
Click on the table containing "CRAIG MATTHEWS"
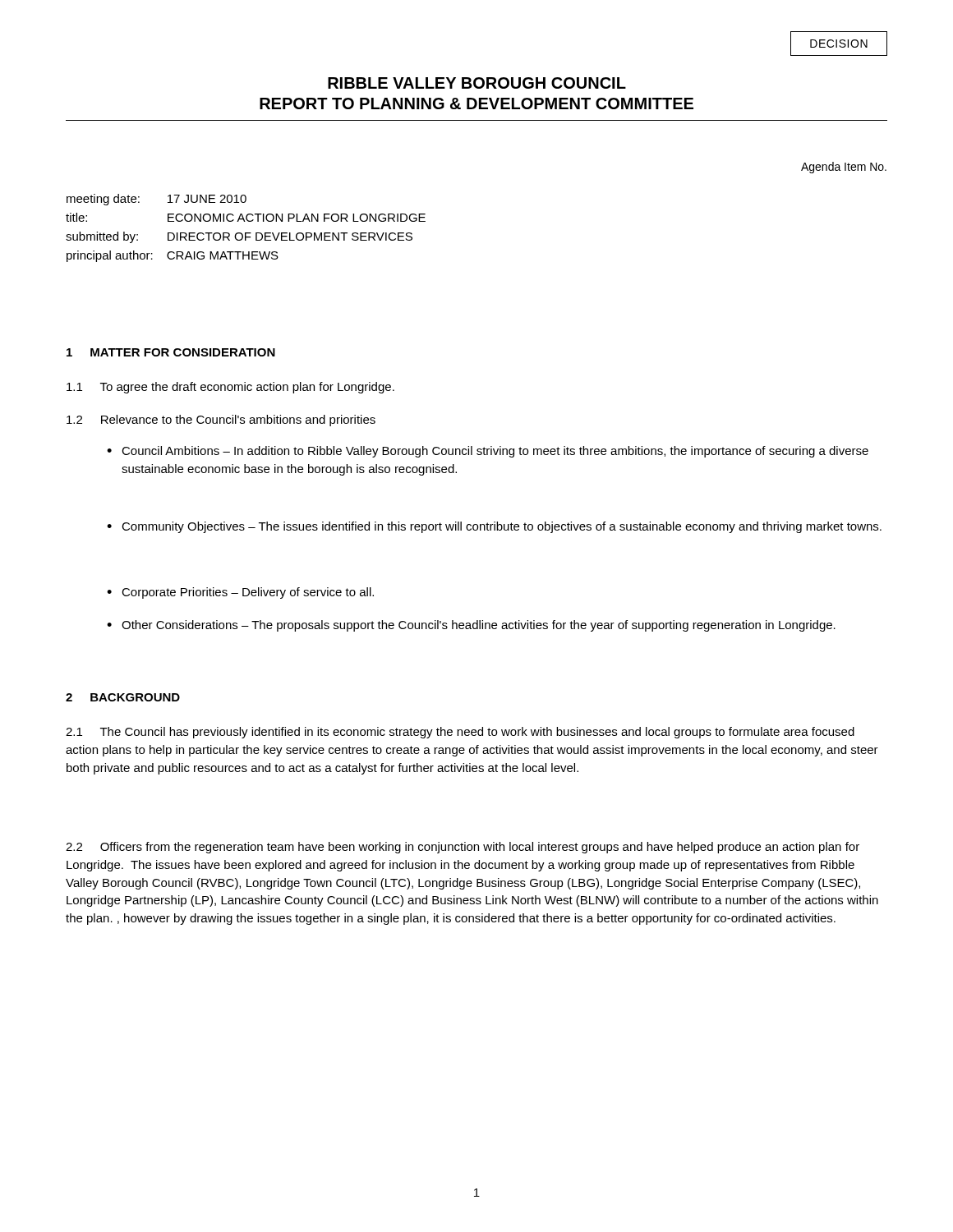click(x=249, y=227)
